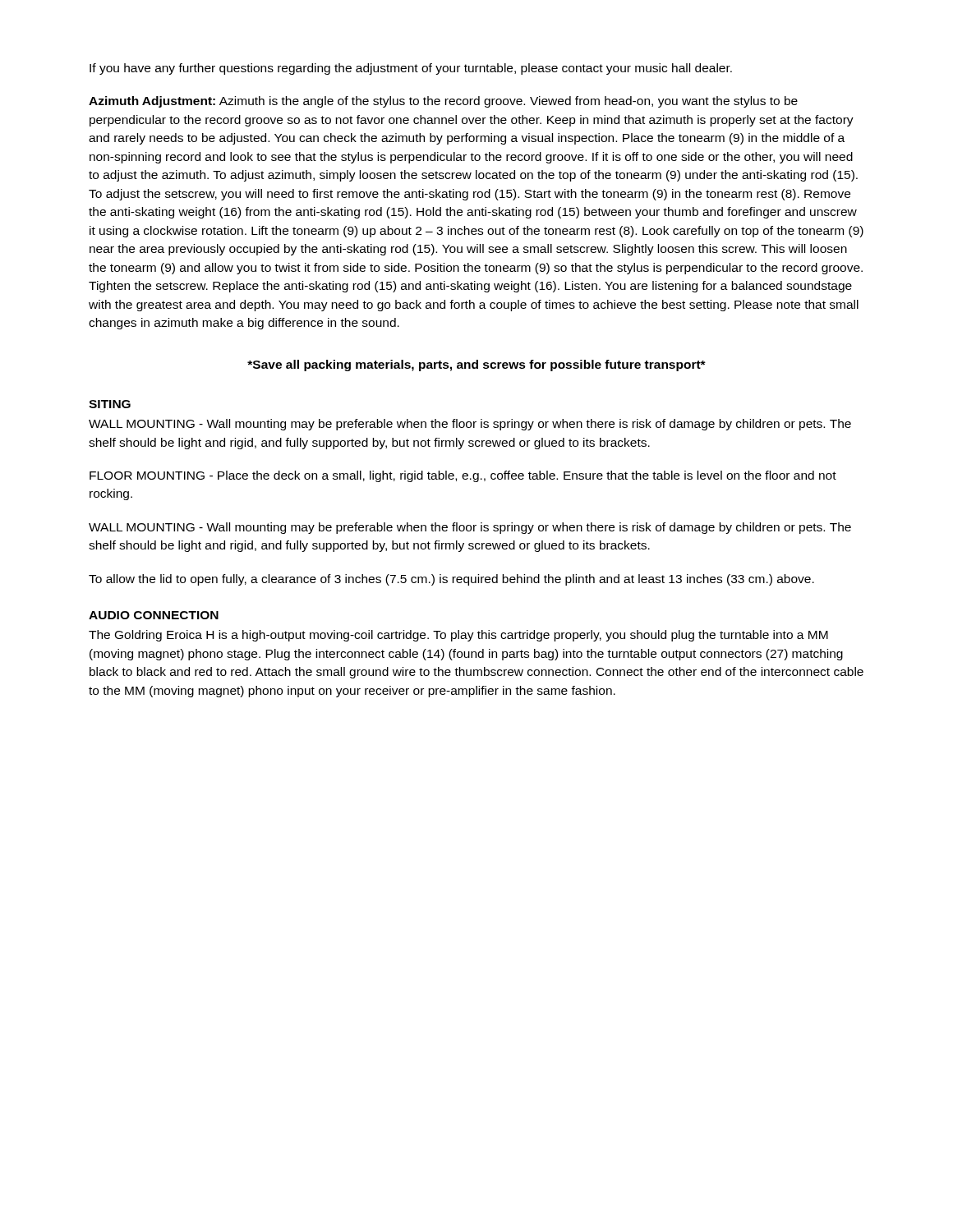Point to the element starting "Azimuth Adjustment: Azimuth is the angle of the"
Image resolution: width=953 pixels, height=1232 pixels.
(476, 212)
